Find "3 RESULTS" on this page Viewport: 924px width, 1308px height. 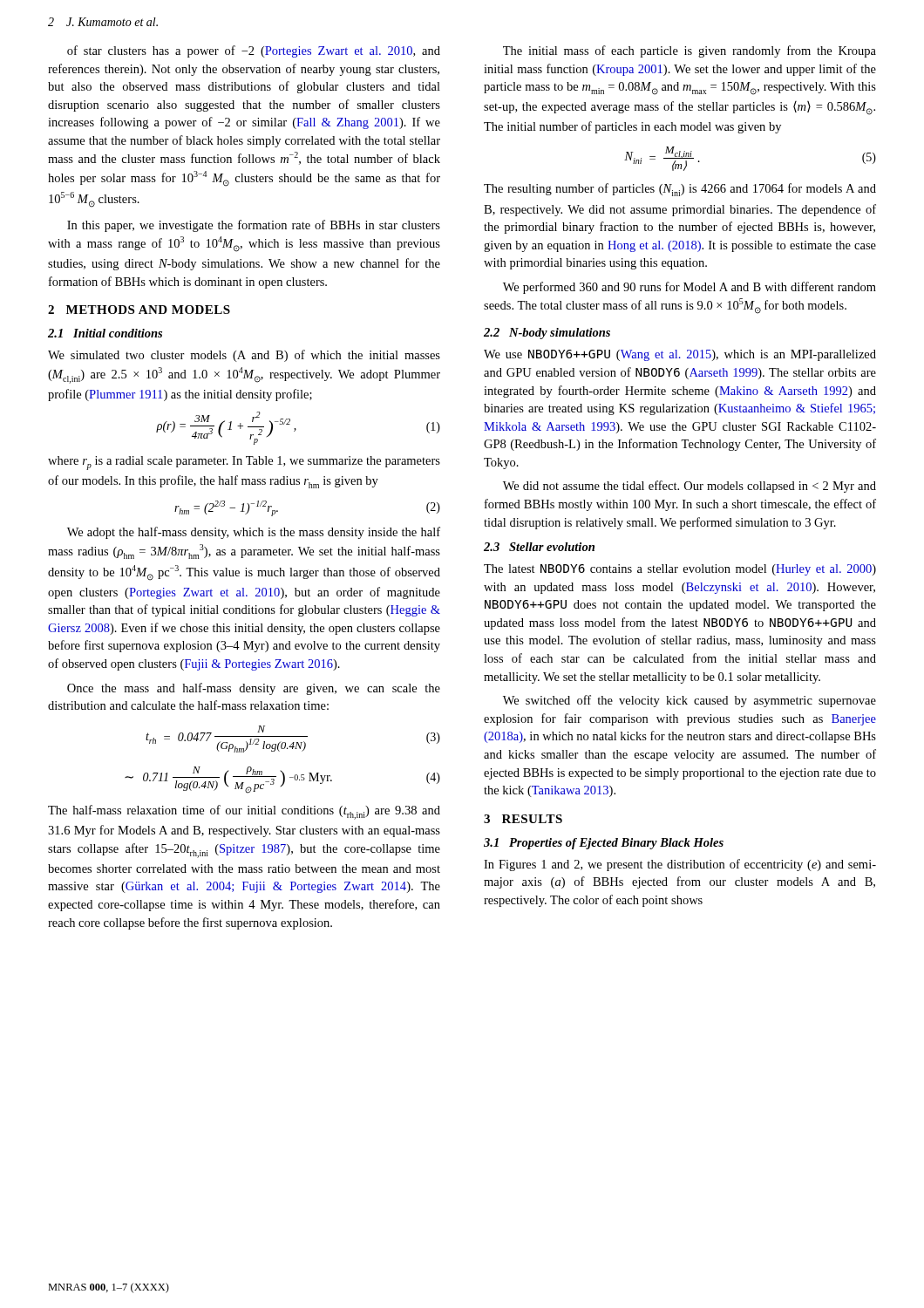523,818
